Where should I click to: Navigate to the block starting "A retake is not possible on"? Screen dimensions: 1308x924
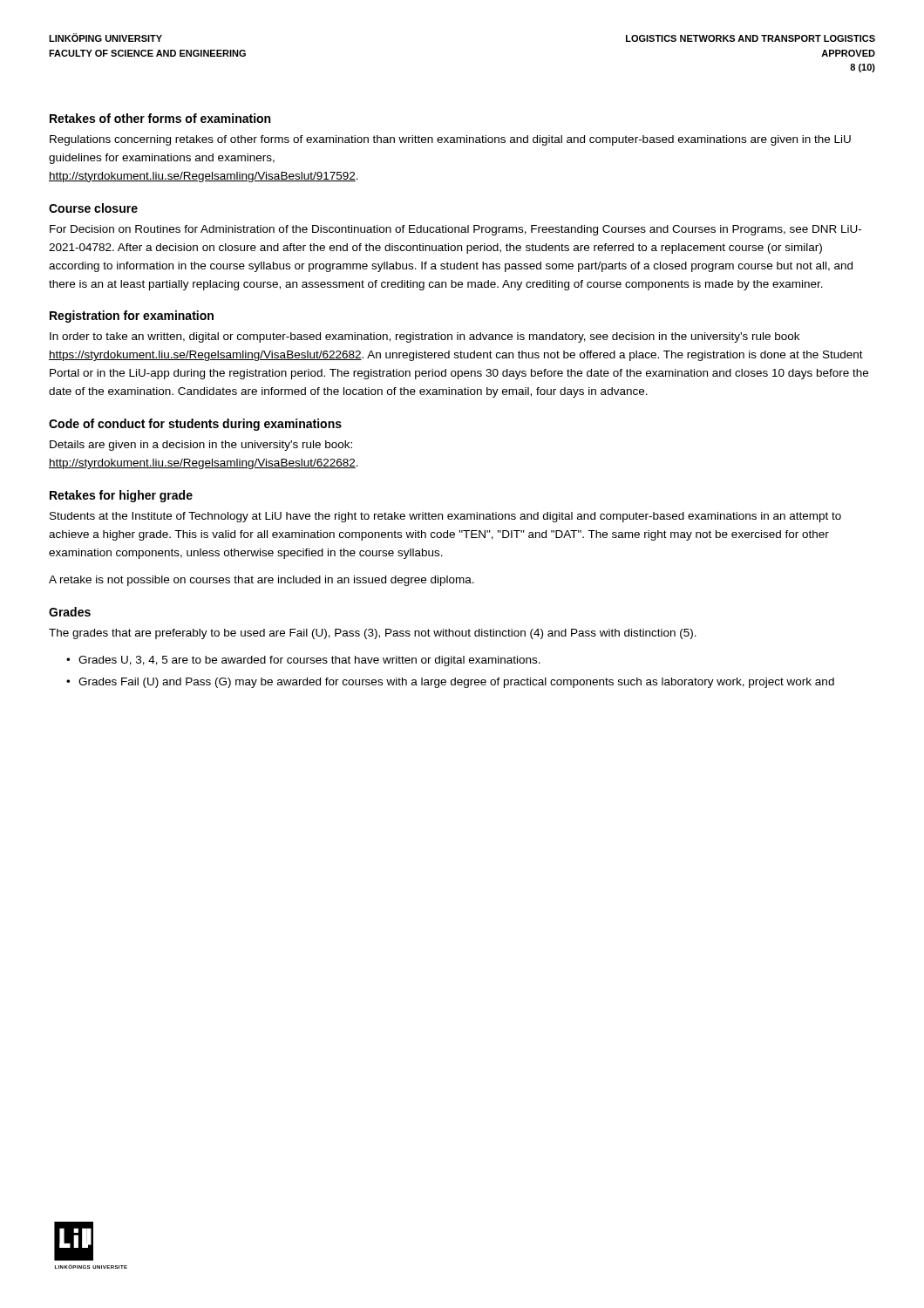coord(262,579)
